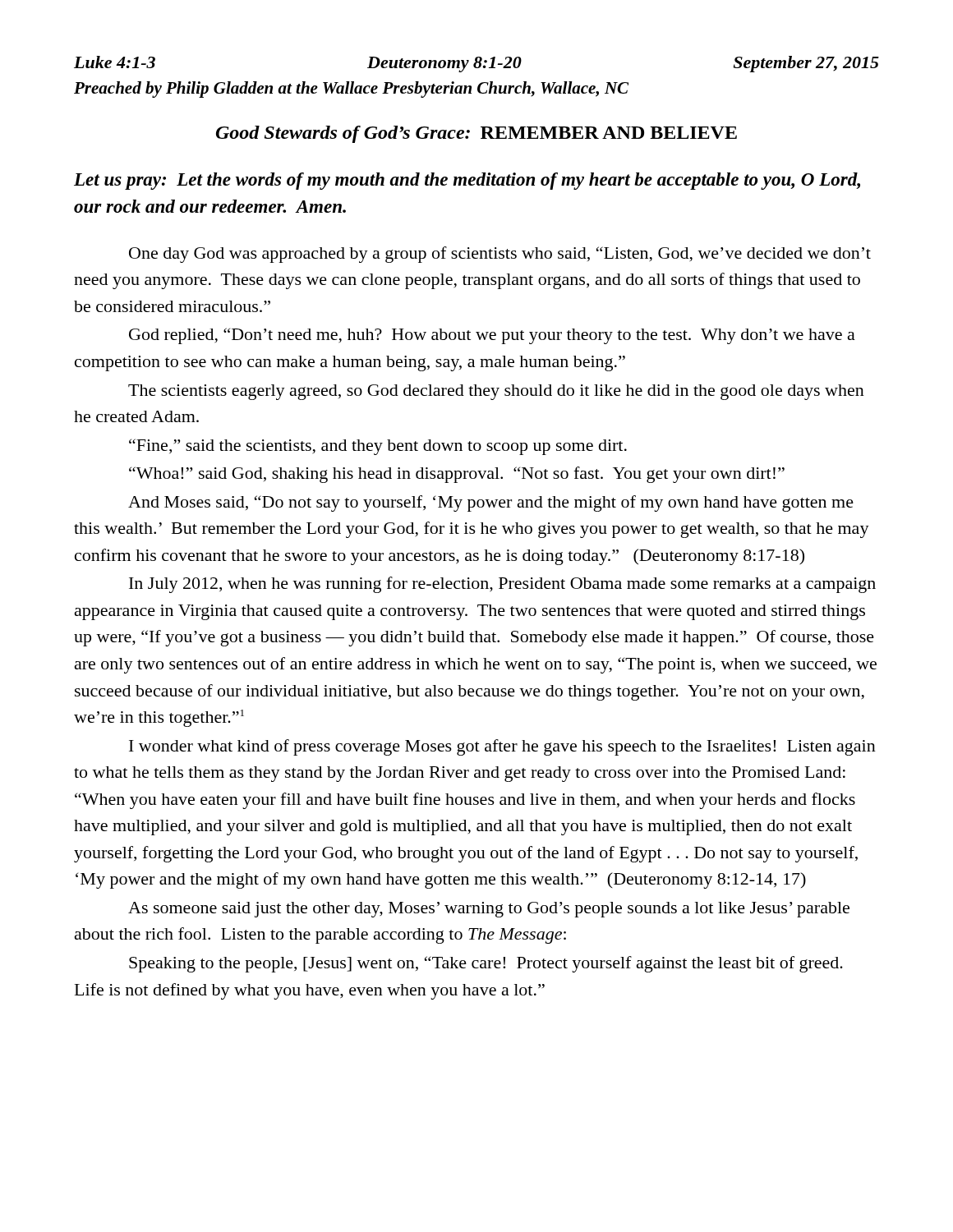Screen dimensions: 1232x953
Task: Find the text block with the text "God replied, “Don’t"
Action: 476,348
